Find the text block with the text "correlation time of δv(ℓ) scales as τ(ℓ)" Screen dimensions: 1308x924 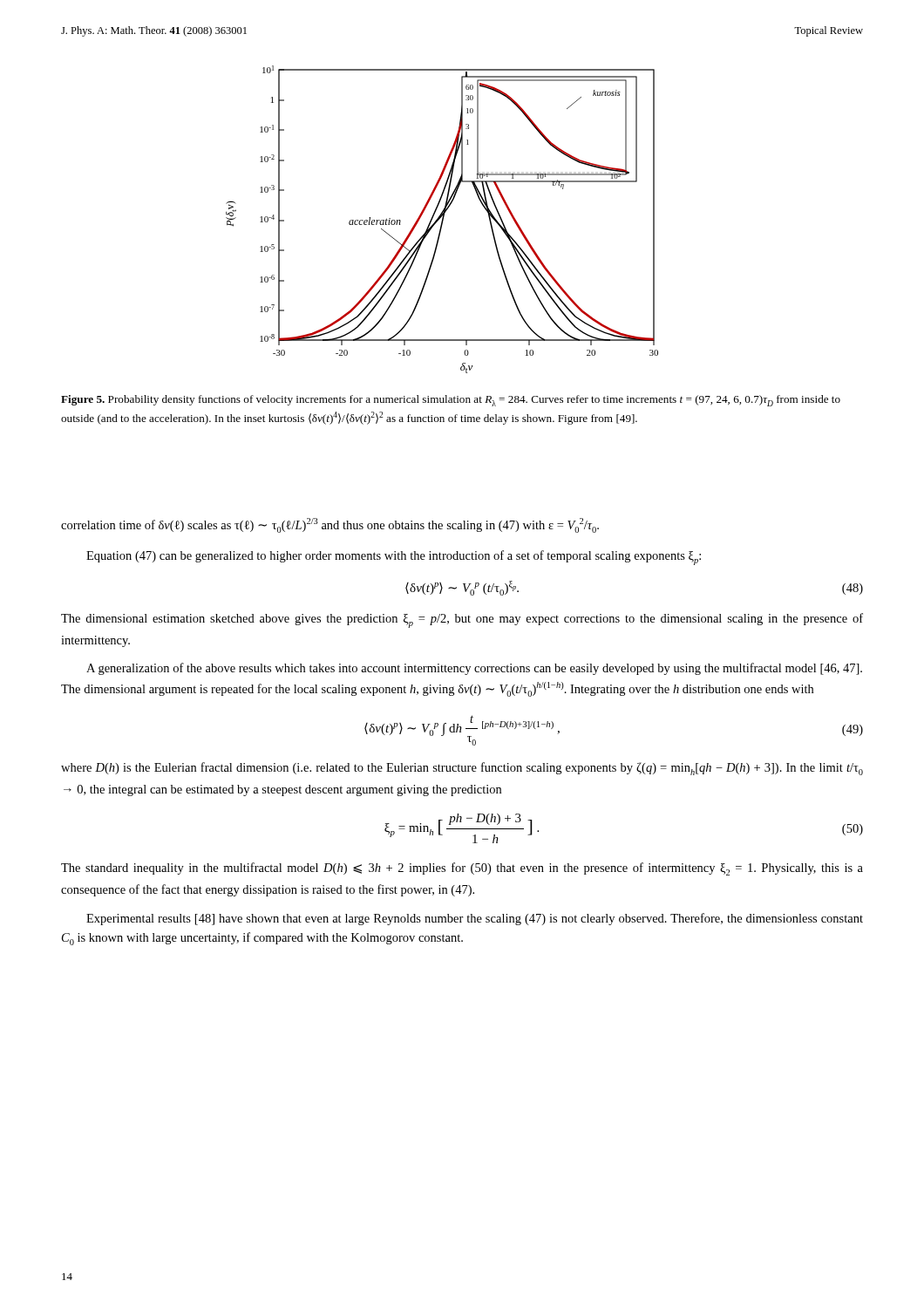point(462,526)
